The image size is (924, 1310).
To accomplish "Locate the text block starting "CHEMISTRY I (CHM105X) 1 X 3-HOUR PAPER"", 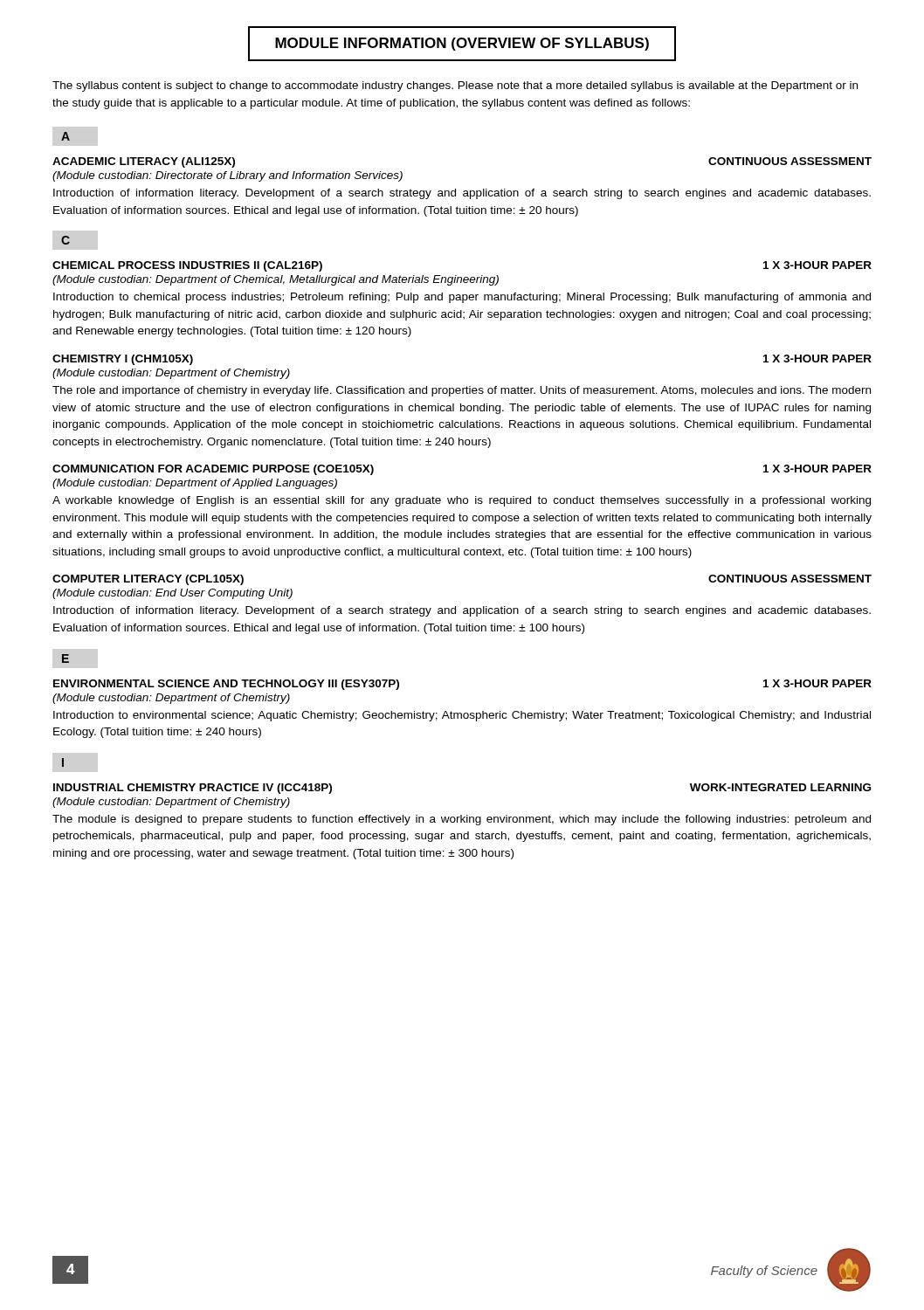I will pos(462,401).
